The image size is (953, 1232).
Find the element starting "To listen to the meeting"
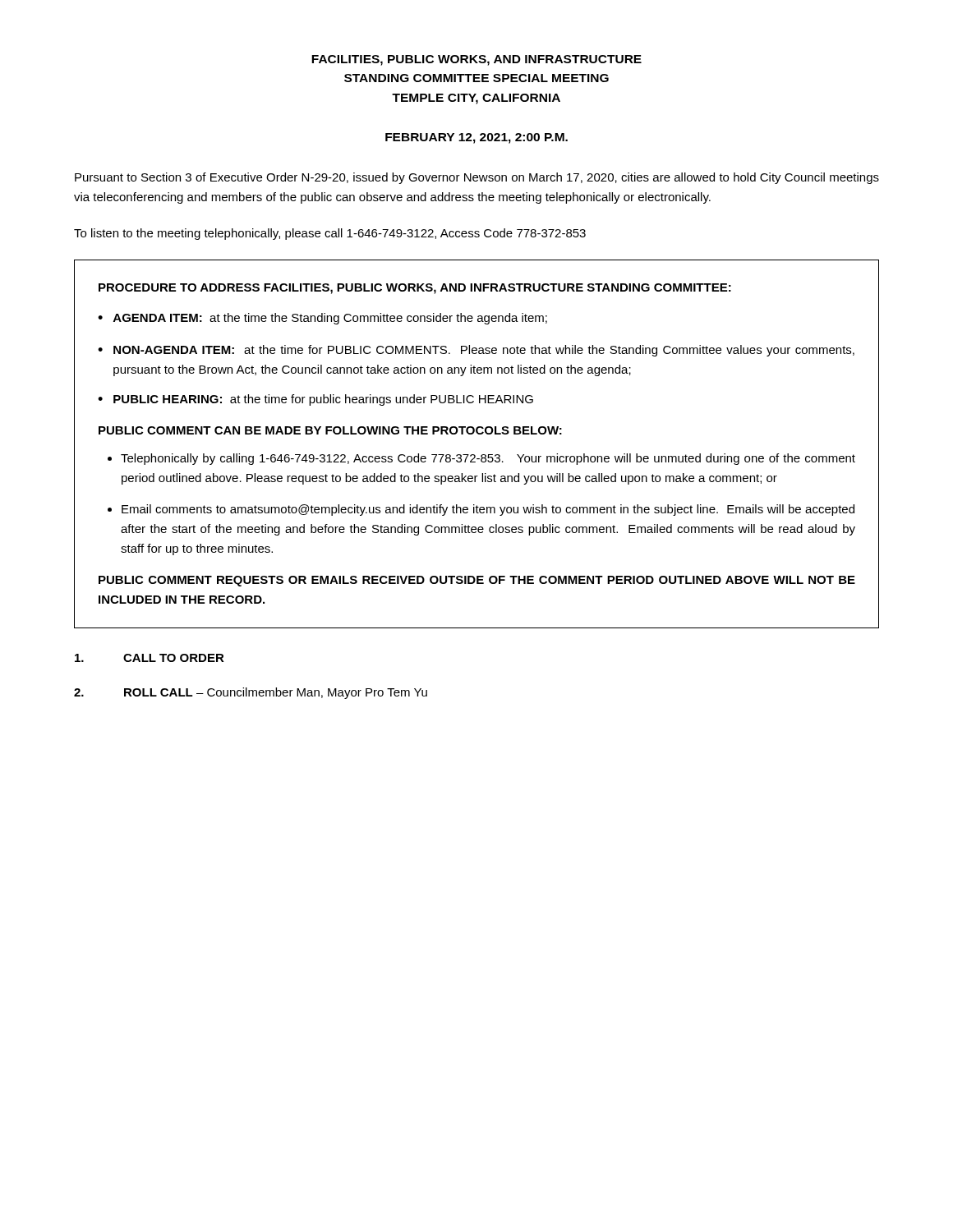coord(330,233)
